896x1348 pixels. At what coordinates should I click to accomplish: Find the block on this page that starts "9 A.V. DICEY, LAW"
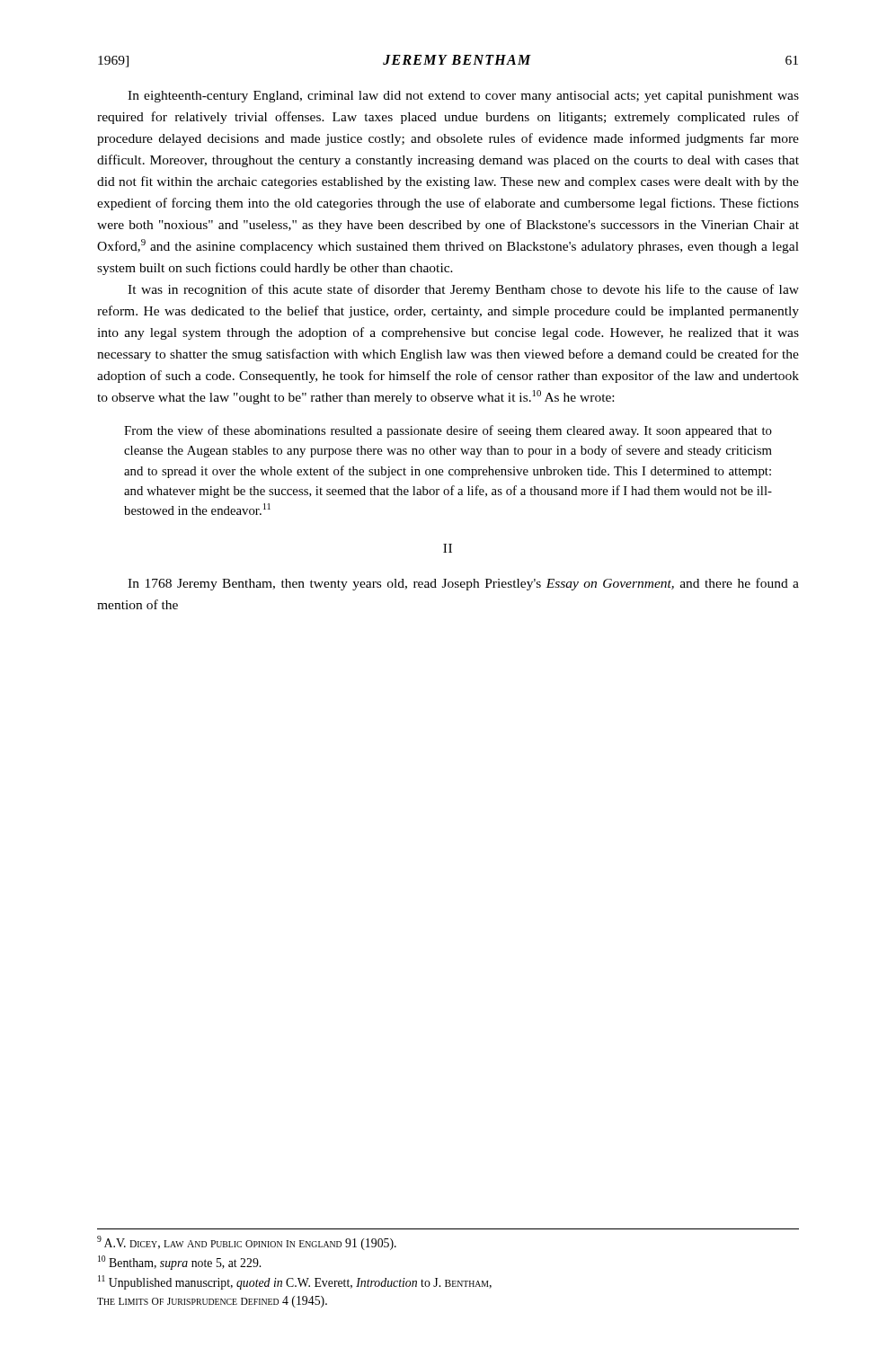[247, 1242]
